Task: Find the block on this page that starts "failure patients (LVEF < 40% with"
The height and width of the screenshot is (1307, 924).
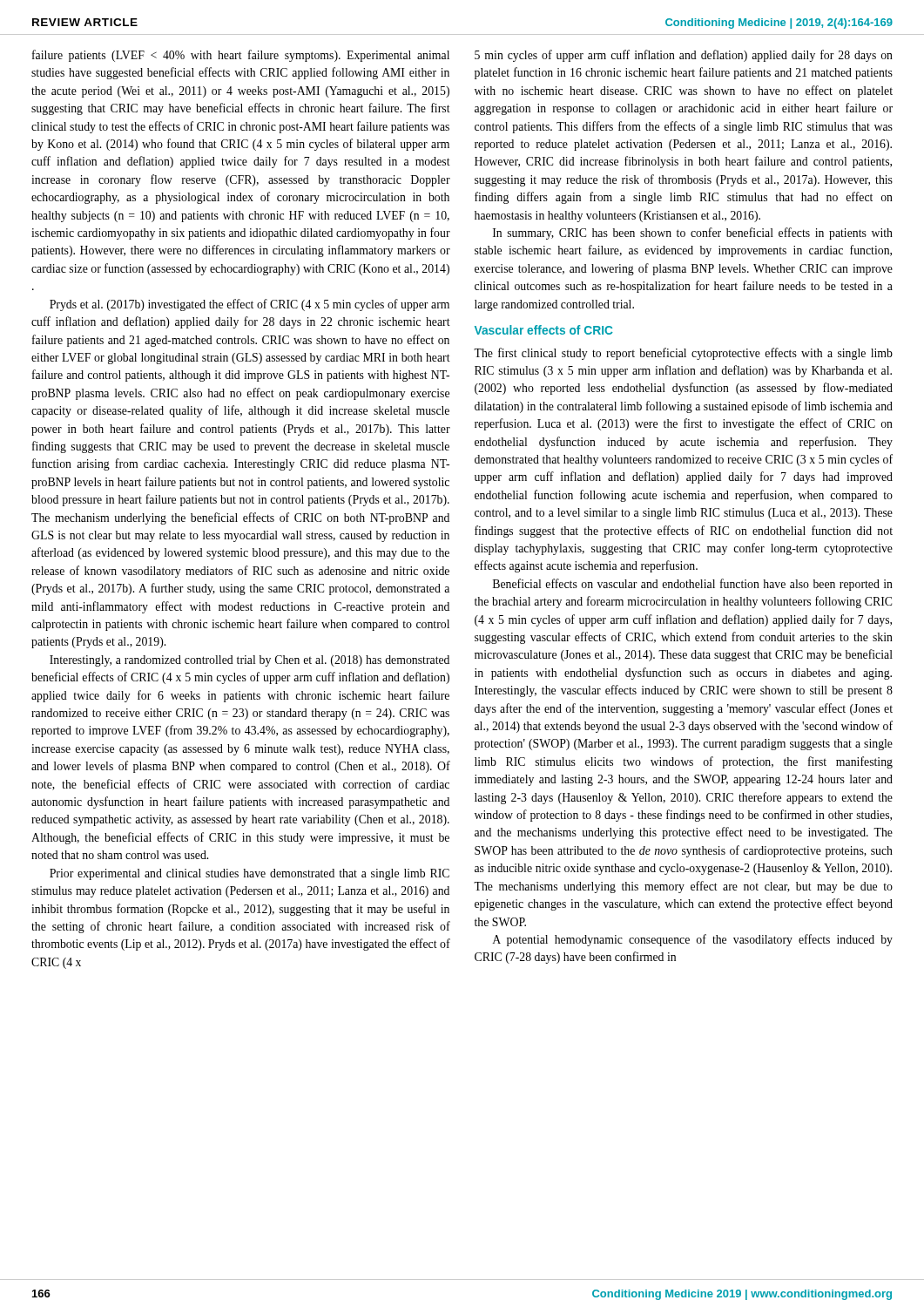Action: [241, 172]
